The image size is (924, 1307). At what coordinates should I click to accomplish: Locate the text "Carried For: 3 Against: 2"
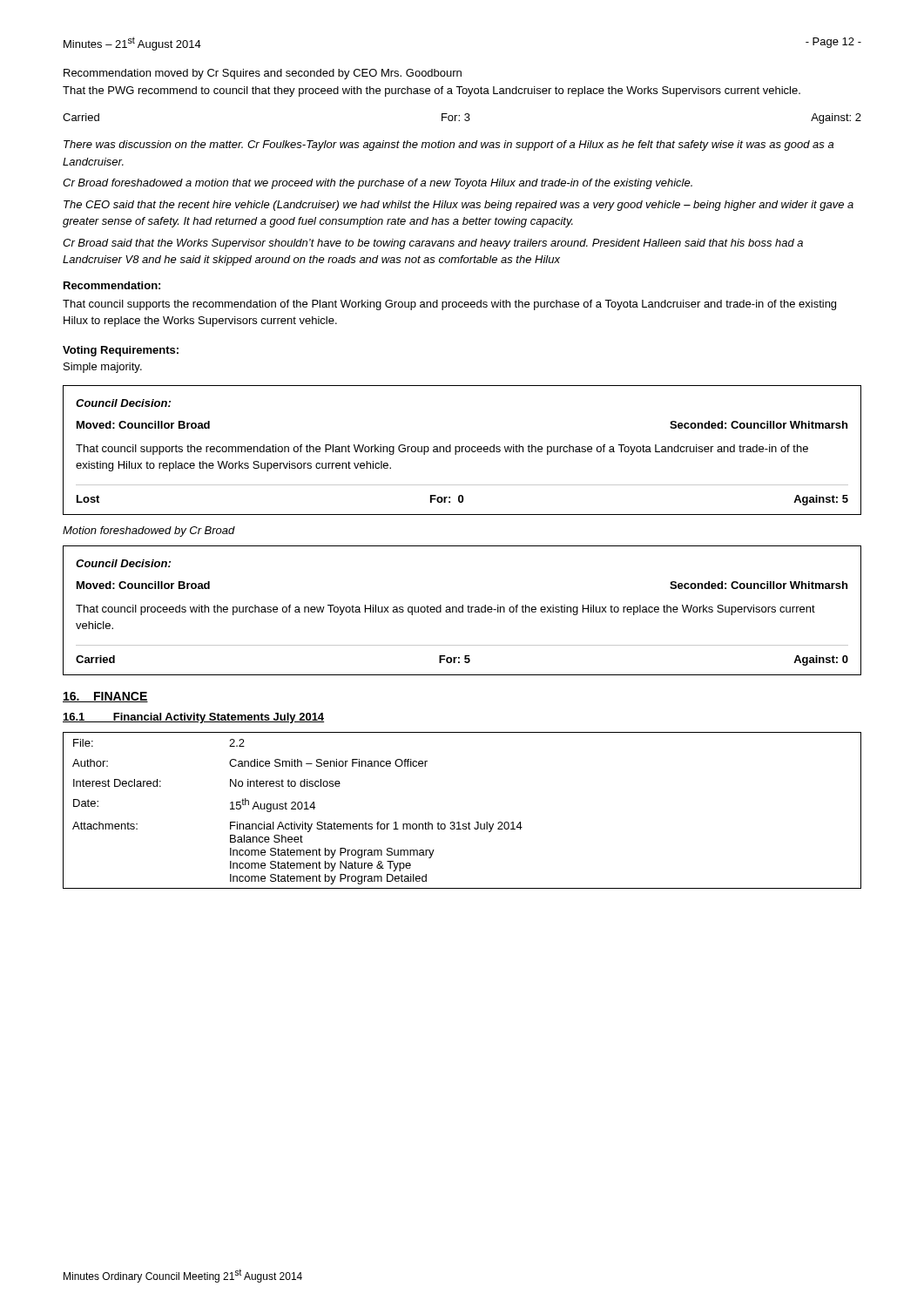point(462,117)
